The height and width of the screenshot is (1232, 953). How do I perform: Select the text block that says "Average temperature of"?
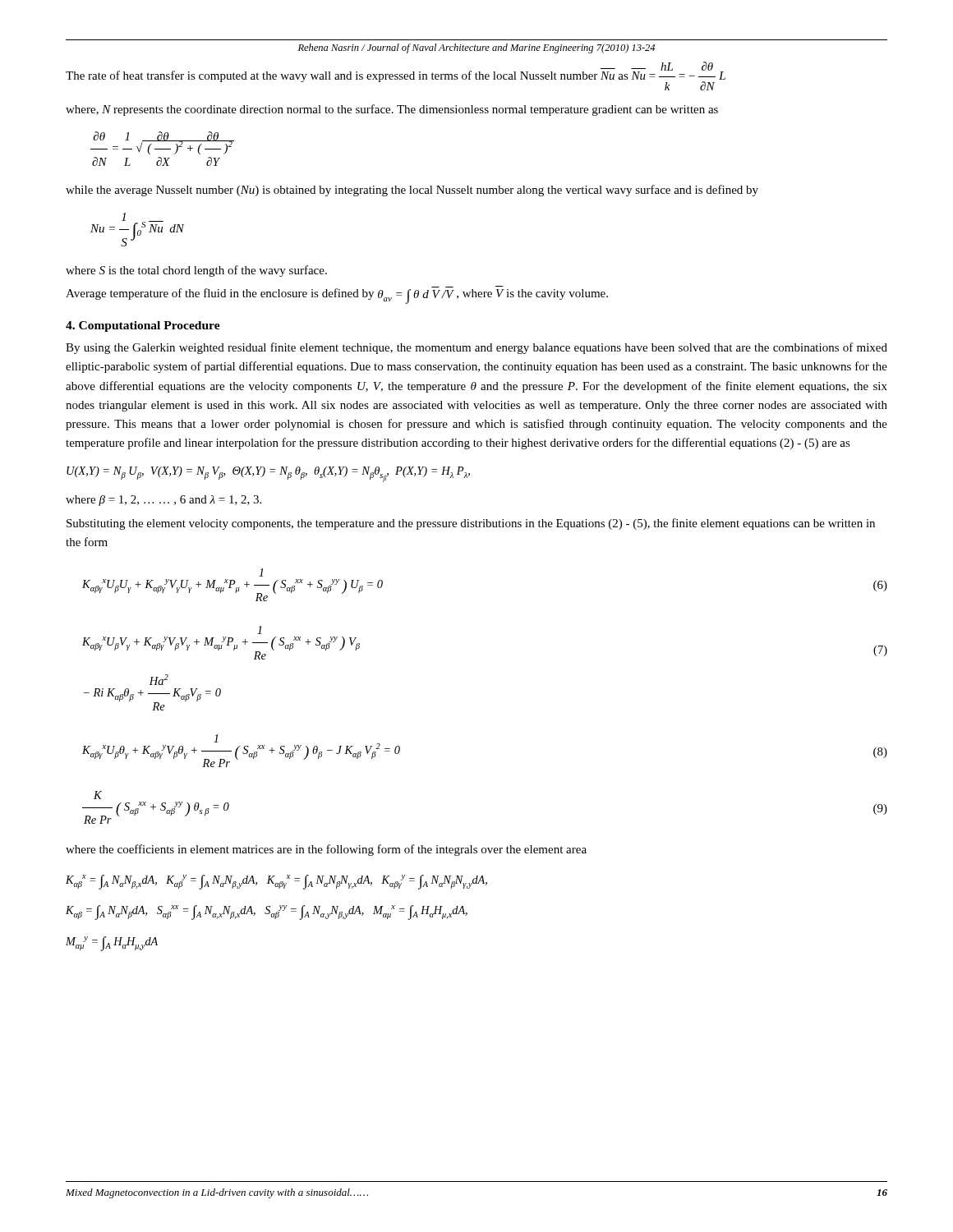[x=337, y=294]
